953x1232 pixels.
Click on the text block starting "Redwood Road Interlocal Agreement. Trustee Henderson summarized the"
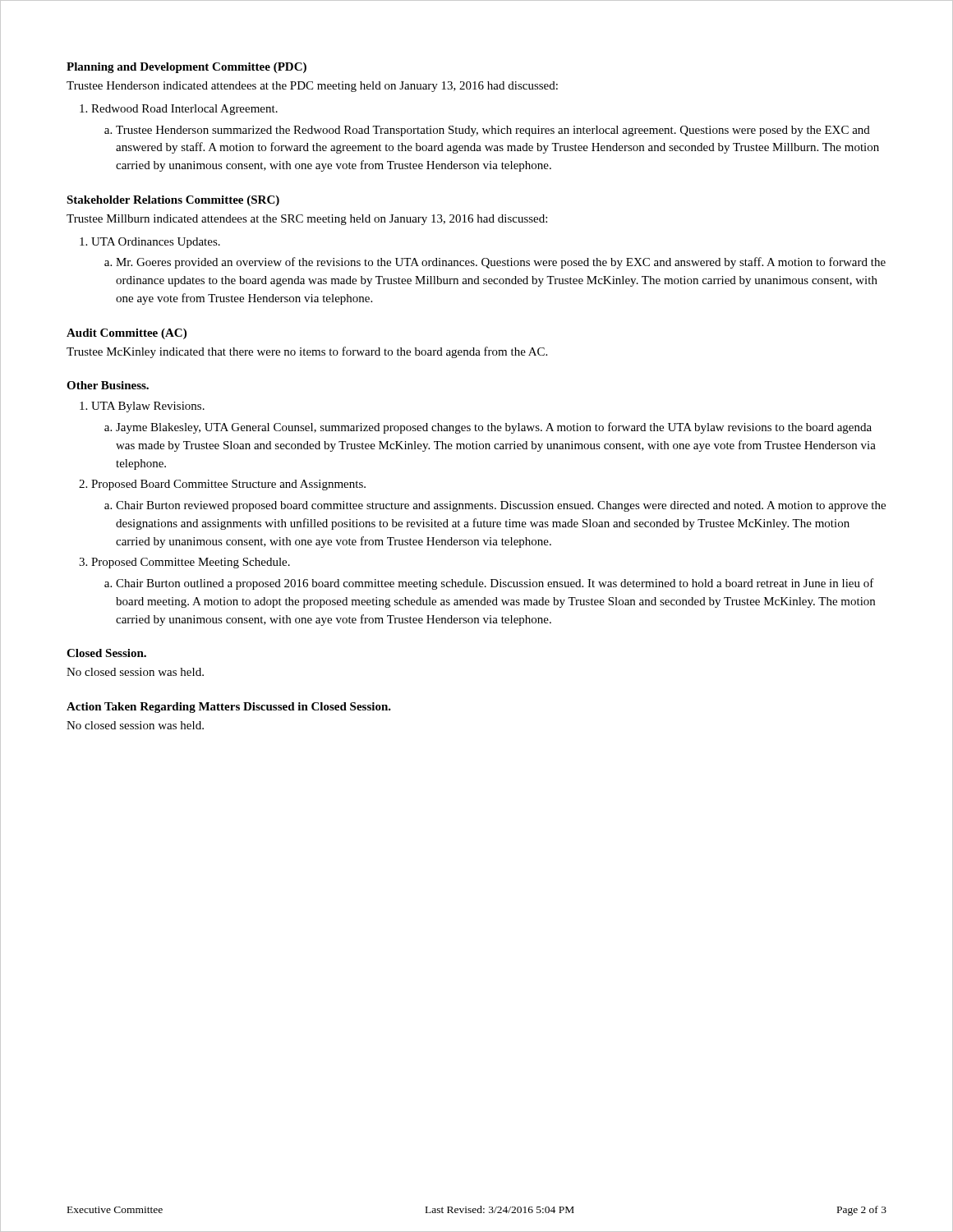click(x=489, y=138)
